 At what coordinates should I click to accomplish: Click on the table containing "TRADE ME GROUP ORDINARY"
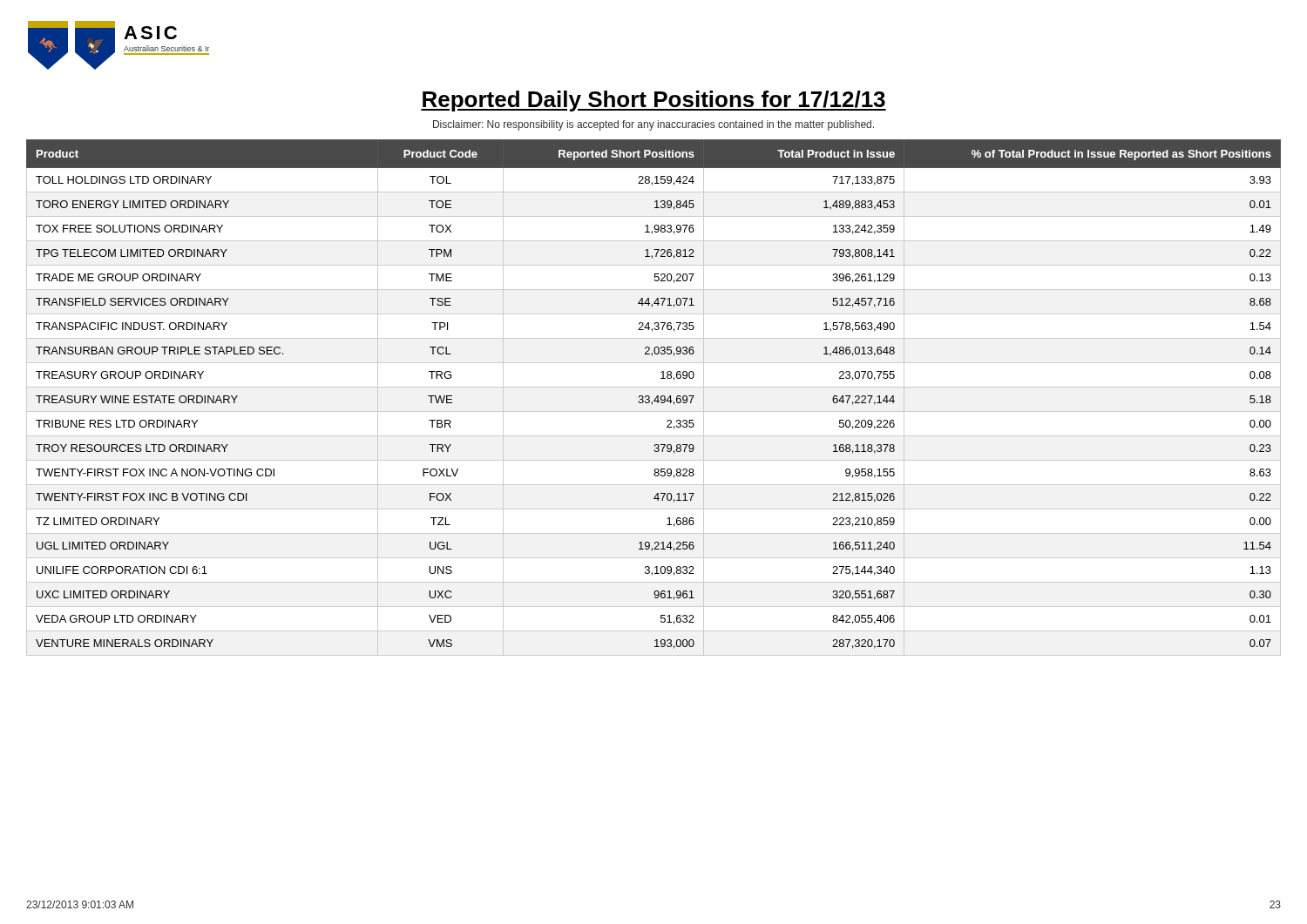pyautogui.click(x=654, y=398)
